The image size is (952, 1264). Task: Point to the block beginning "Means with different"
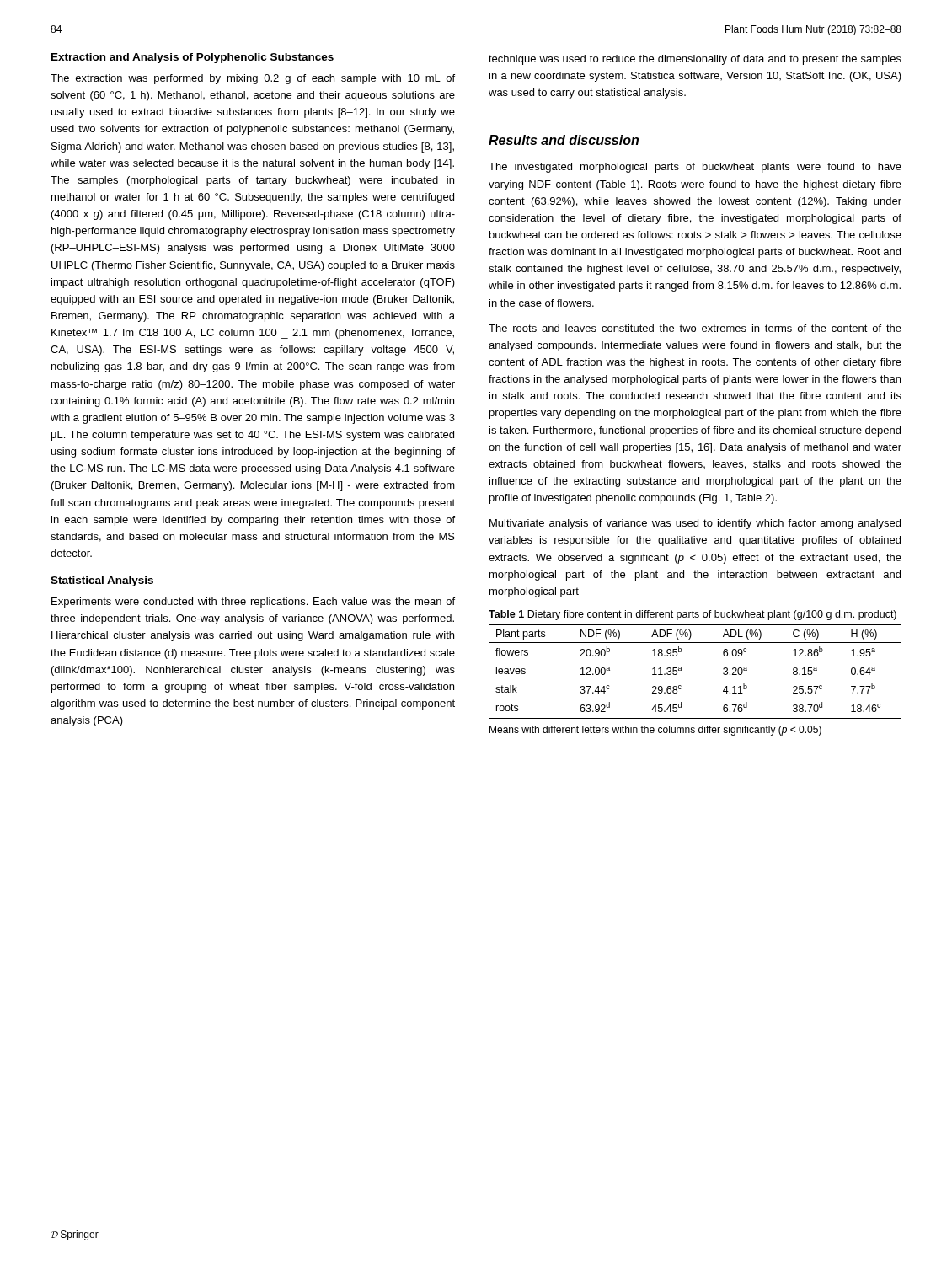655,729
